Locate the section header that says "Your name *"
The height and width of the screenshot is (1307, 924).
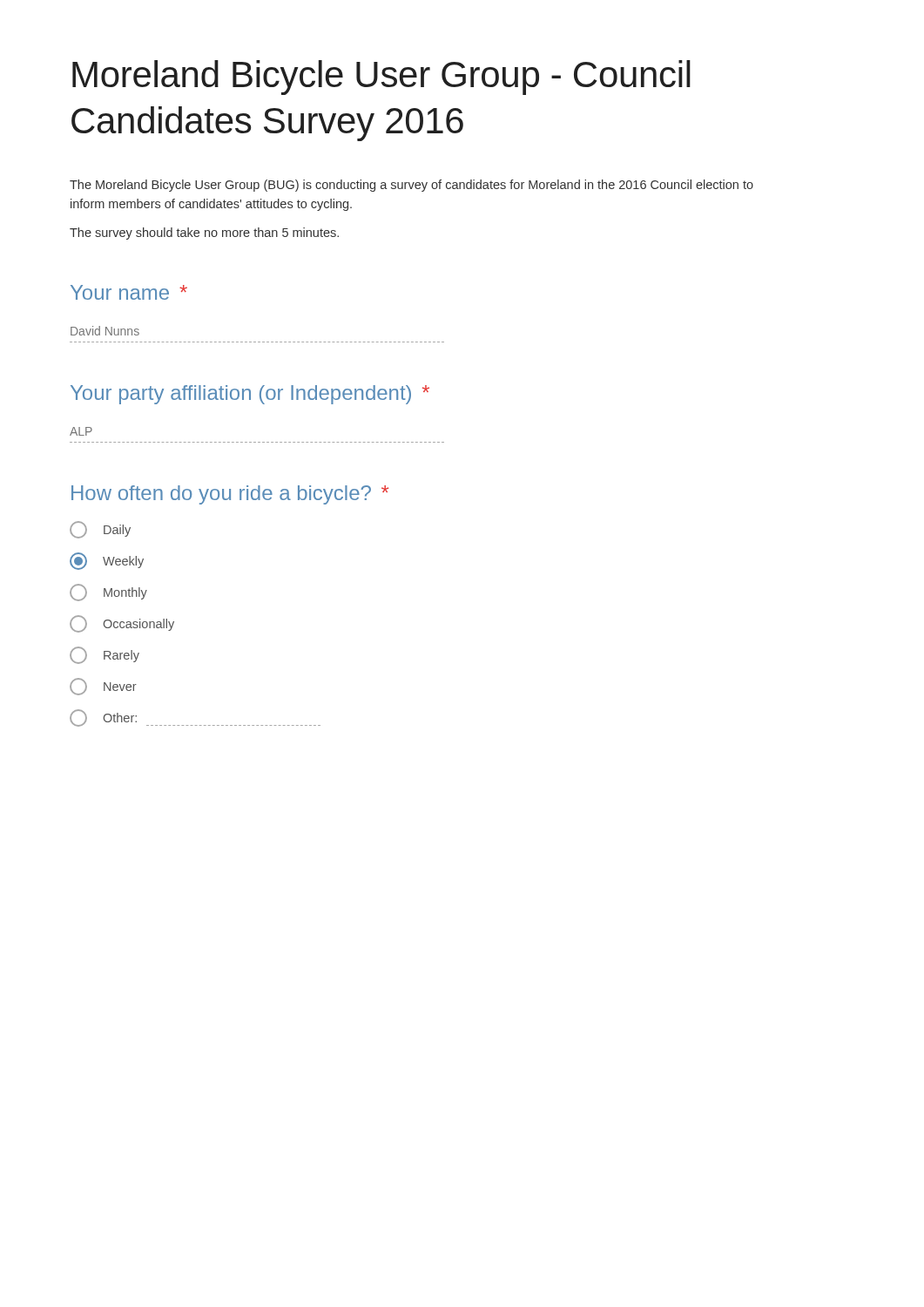tap(129, 293)
